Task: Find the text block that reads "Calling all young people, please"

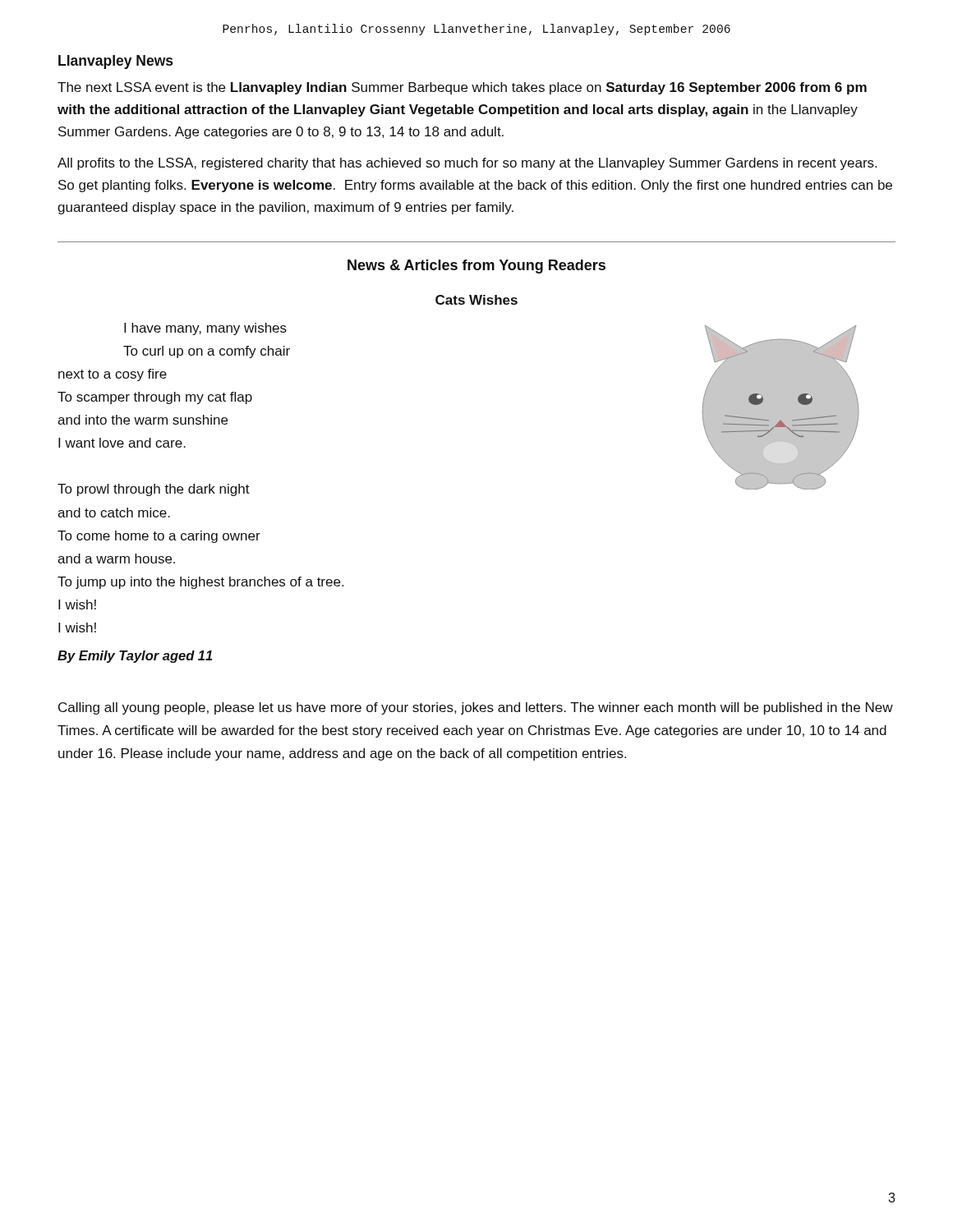Action: pos(475,730)
